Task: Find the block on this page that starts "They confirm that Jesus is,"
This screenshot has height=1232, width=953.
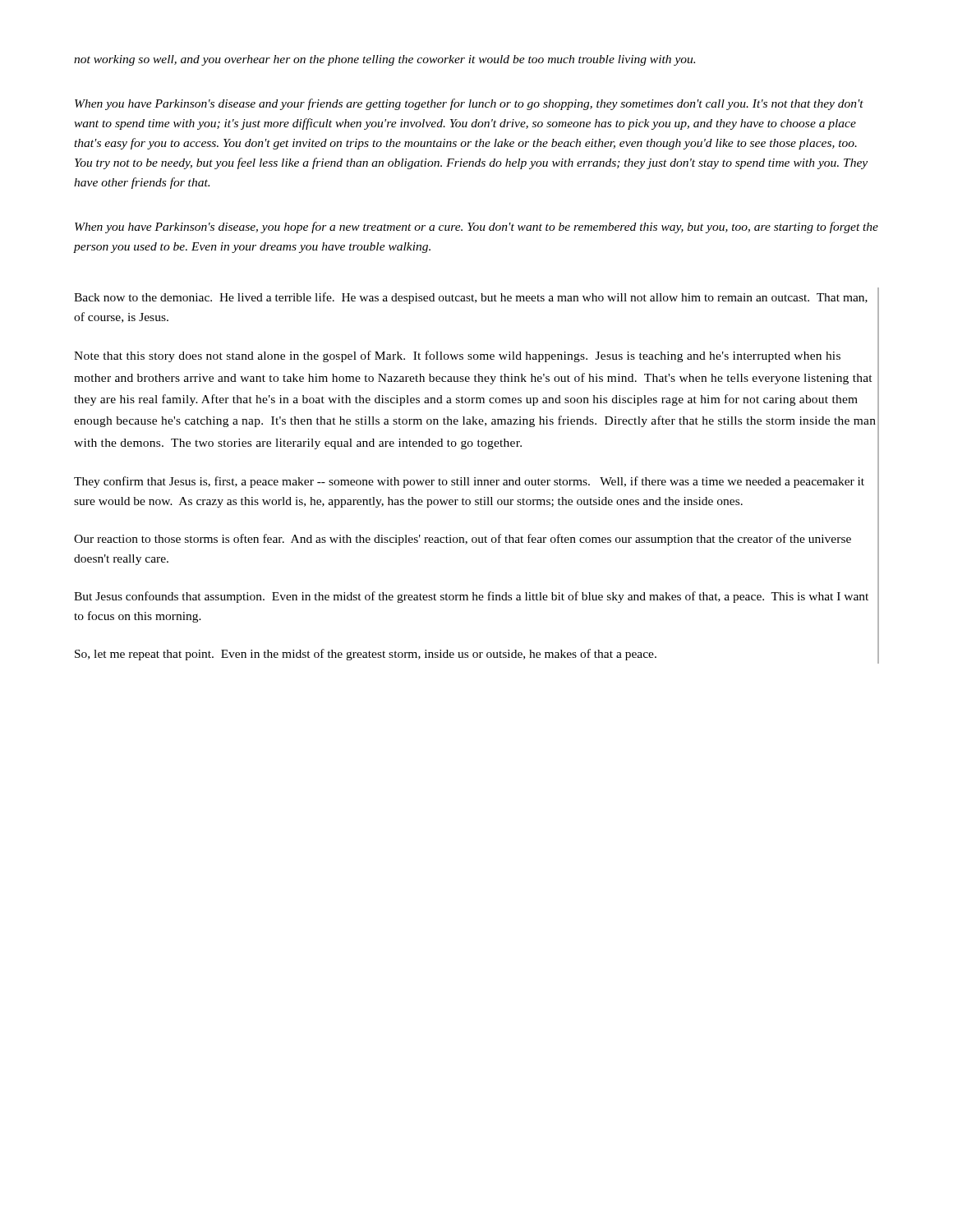Action: pyautogui.click(x=469, y=491)
